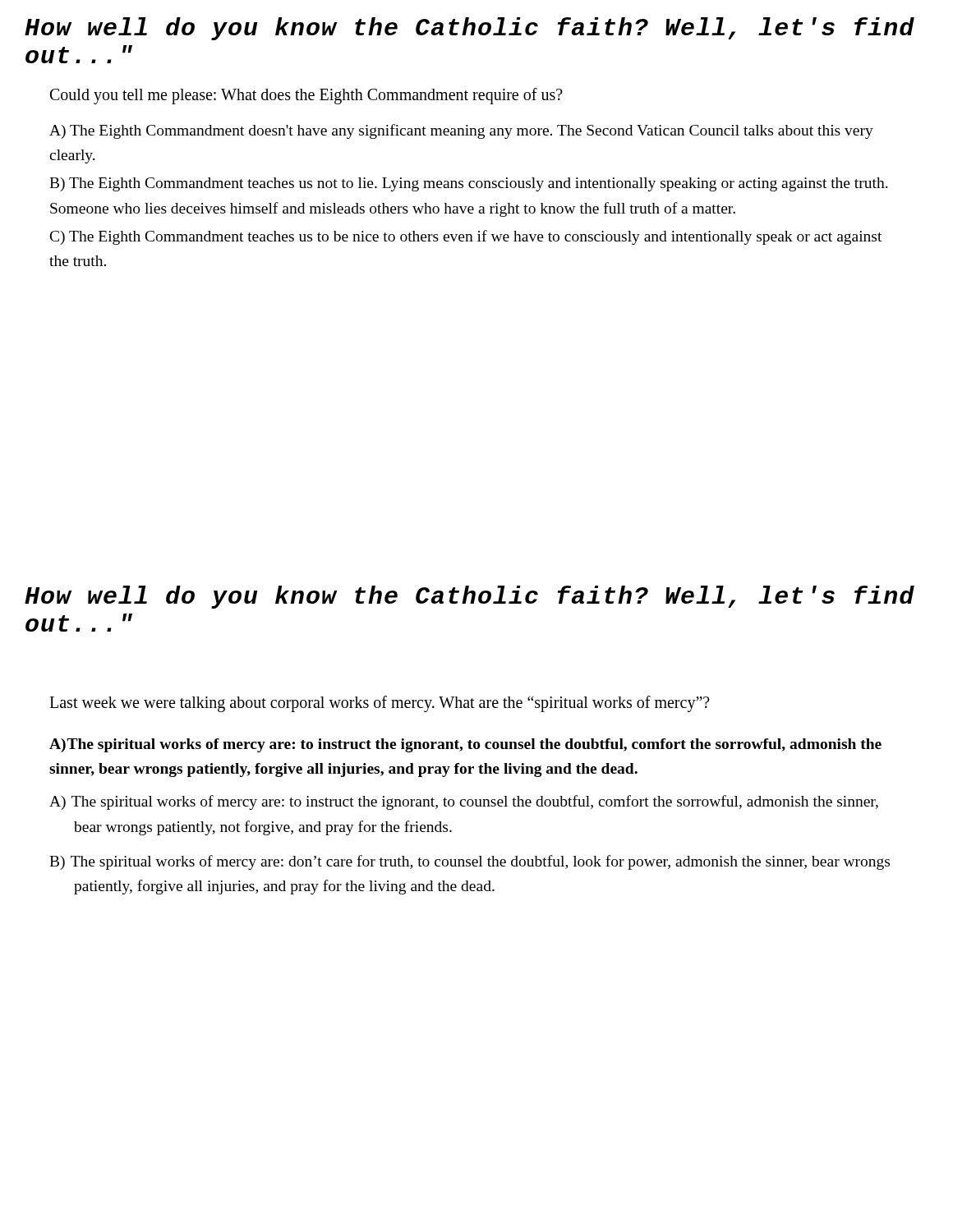Select the region starting "B) The spiritual works of mercy are: don’t"
Screen dimensions: 1232x953
(470, 873)
